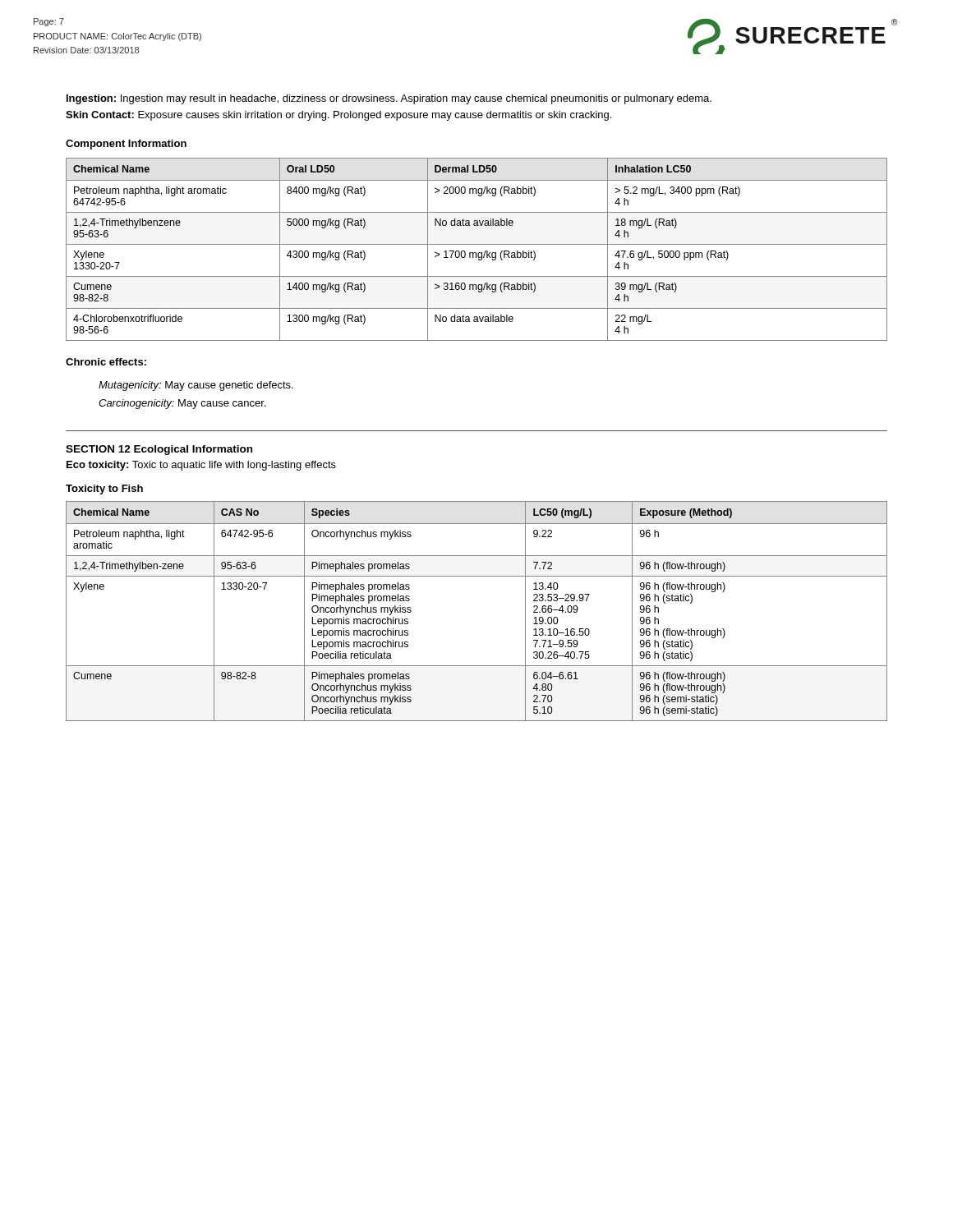
Task: Select the table that reads "> 1700 mg/kg"
Action: (476, 249)
